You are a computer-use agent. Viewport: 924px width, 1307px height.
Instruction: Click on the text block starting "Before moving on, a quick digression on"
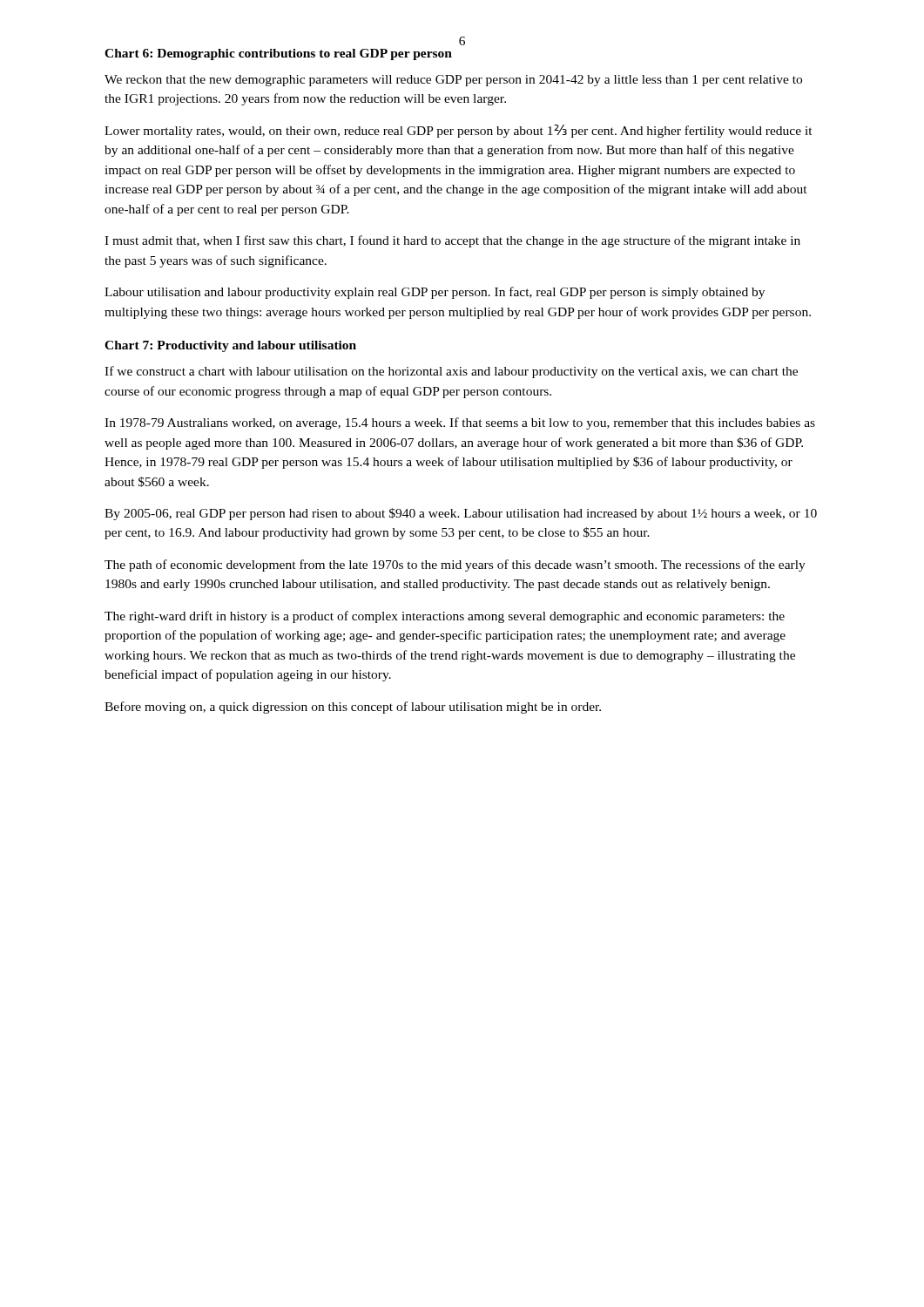click(353, 706)
